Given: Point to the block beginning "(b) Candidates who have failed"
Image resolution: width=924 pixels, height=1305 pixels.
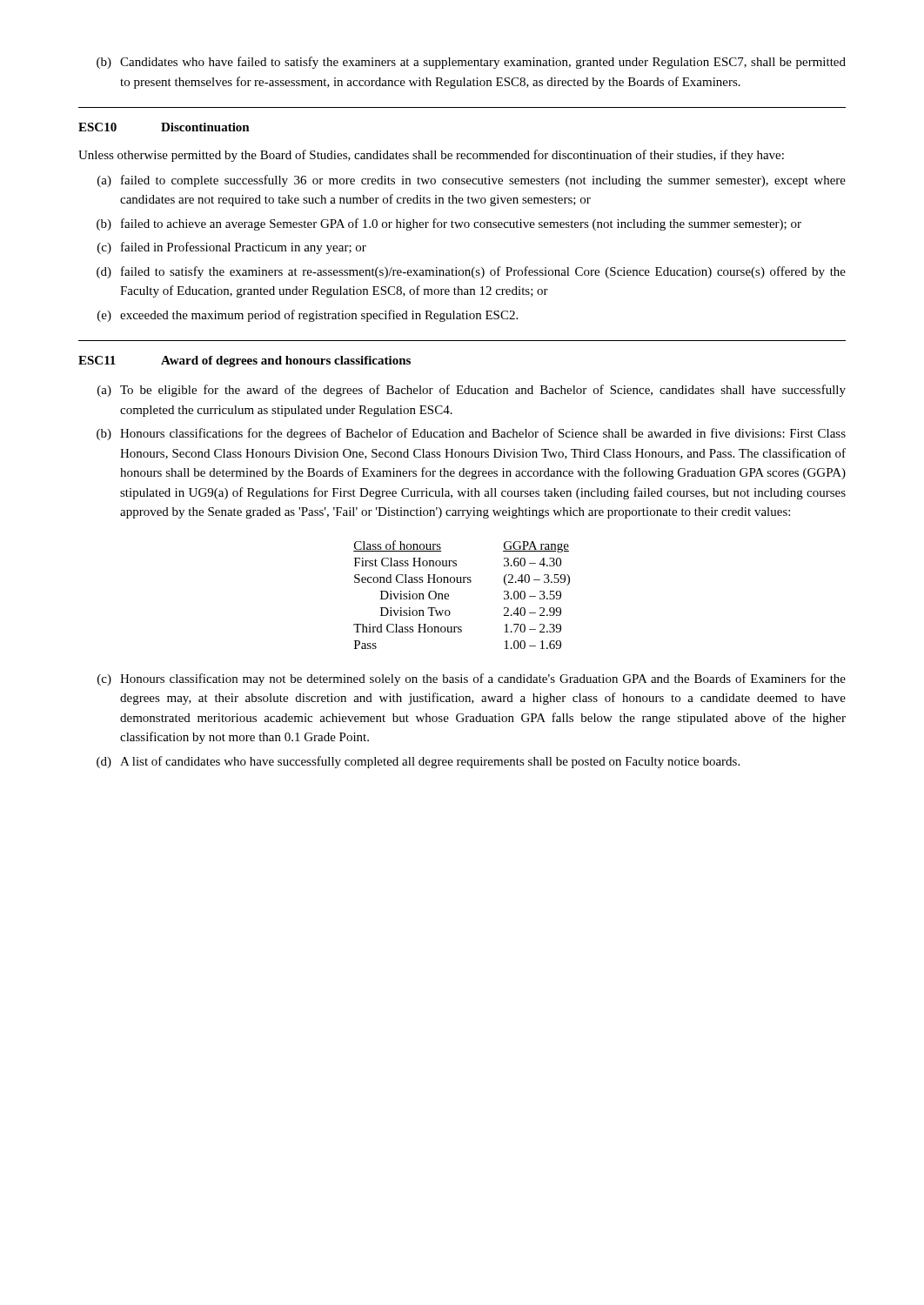Looking at the screenshot, I should [x=462, y=72].
